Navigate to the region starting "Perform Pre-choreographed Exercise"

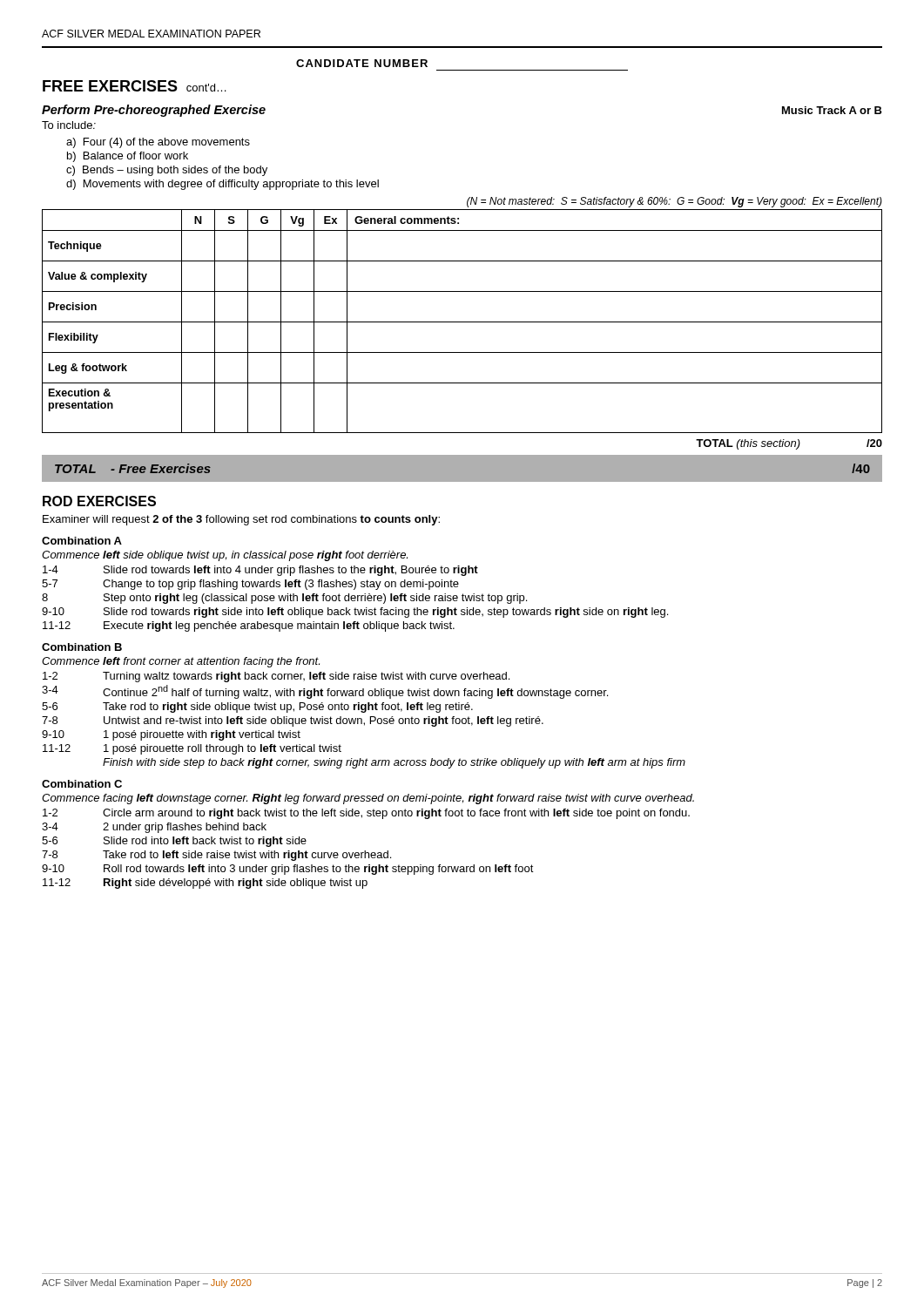click(x=154, y=109)
